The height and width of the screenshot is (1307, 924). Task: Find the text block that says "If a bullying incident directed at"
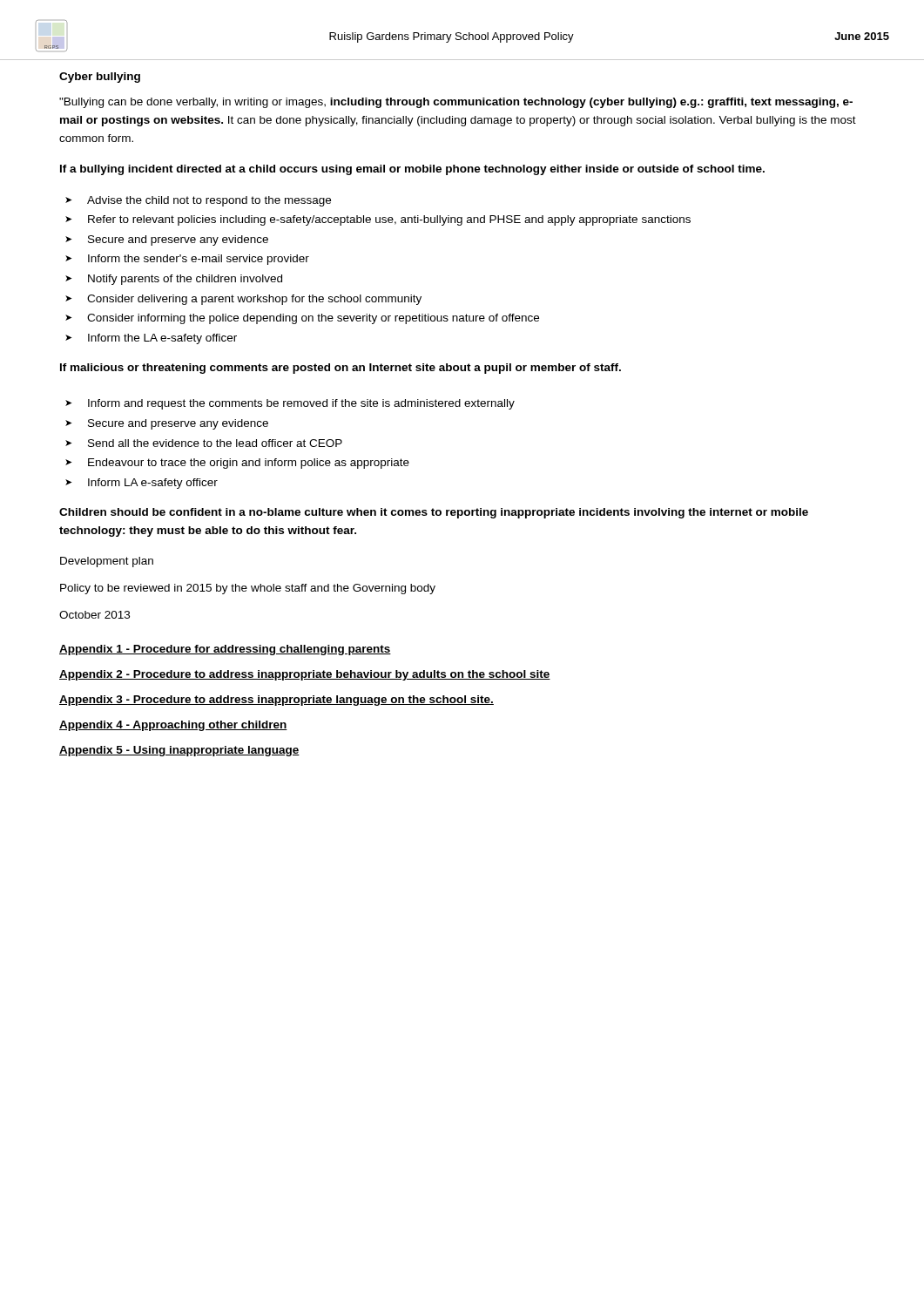tap(412, 168)
